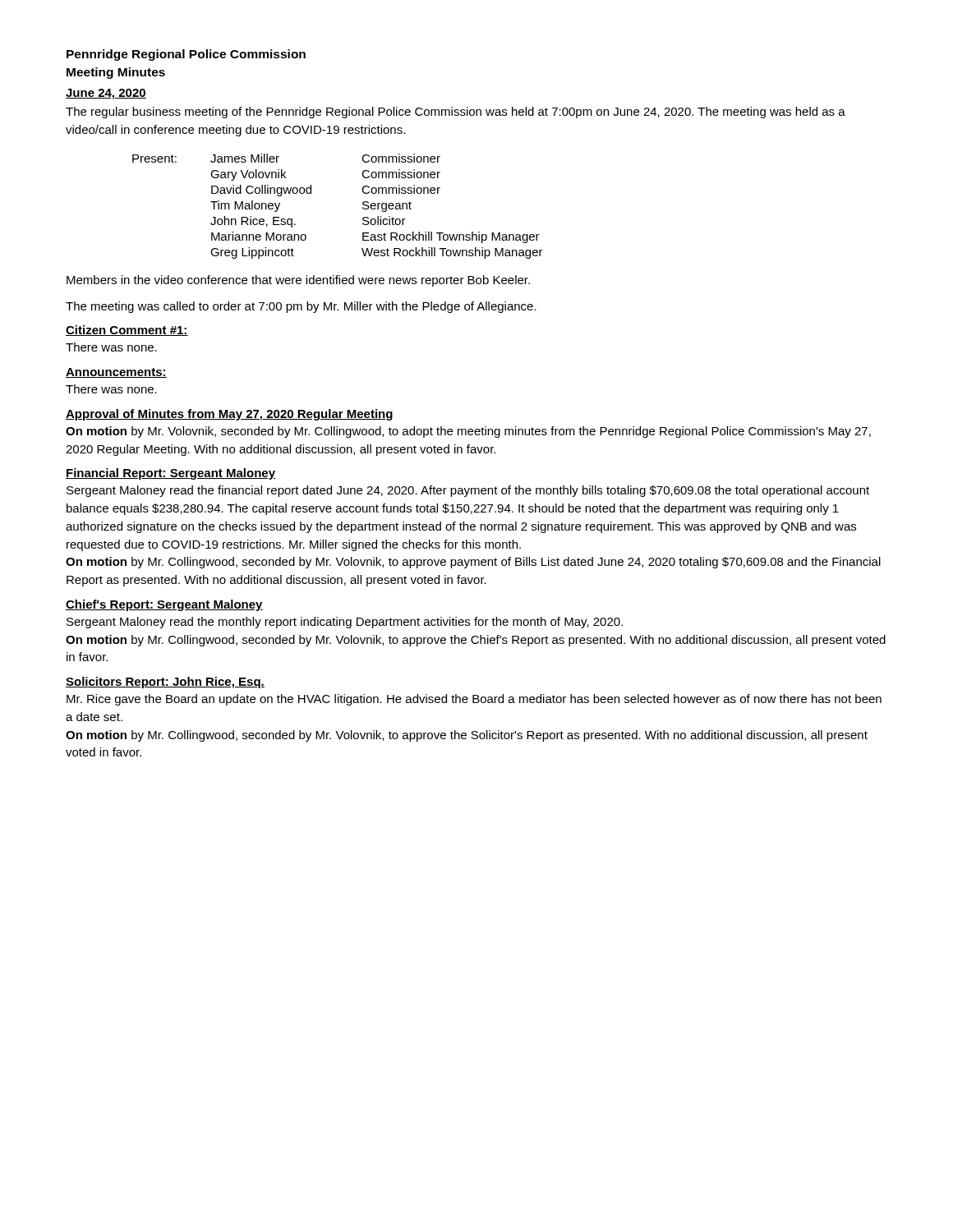953x1232 pixels.
Task: Select the text block with the text "On motion by Mr. Volovnik,"
Action: [476, 440]
